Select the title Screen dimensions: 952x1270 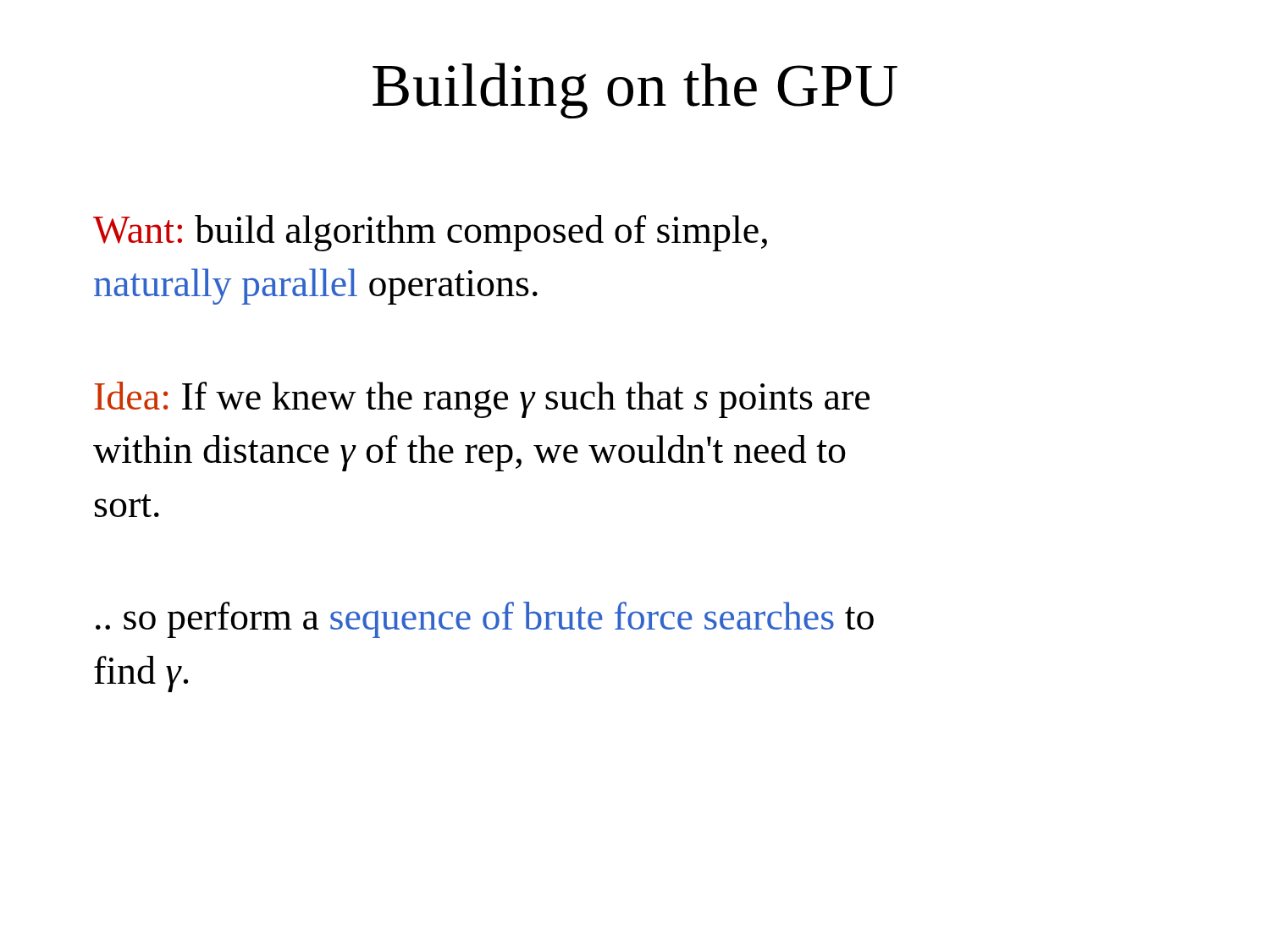tap(635, 86)
